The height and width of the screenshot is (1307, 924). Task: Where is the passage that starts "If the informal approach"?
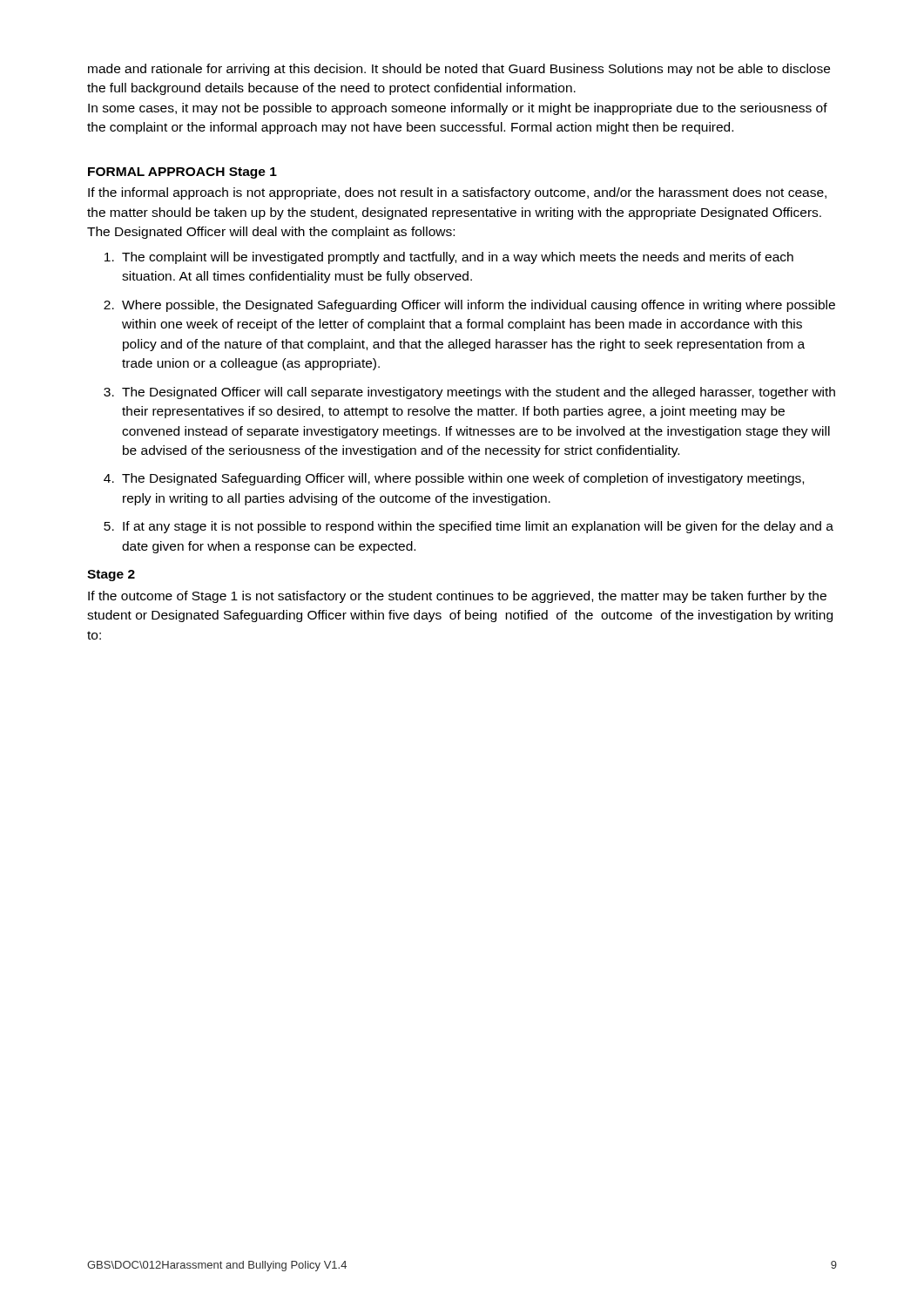(x=462, y=213)
